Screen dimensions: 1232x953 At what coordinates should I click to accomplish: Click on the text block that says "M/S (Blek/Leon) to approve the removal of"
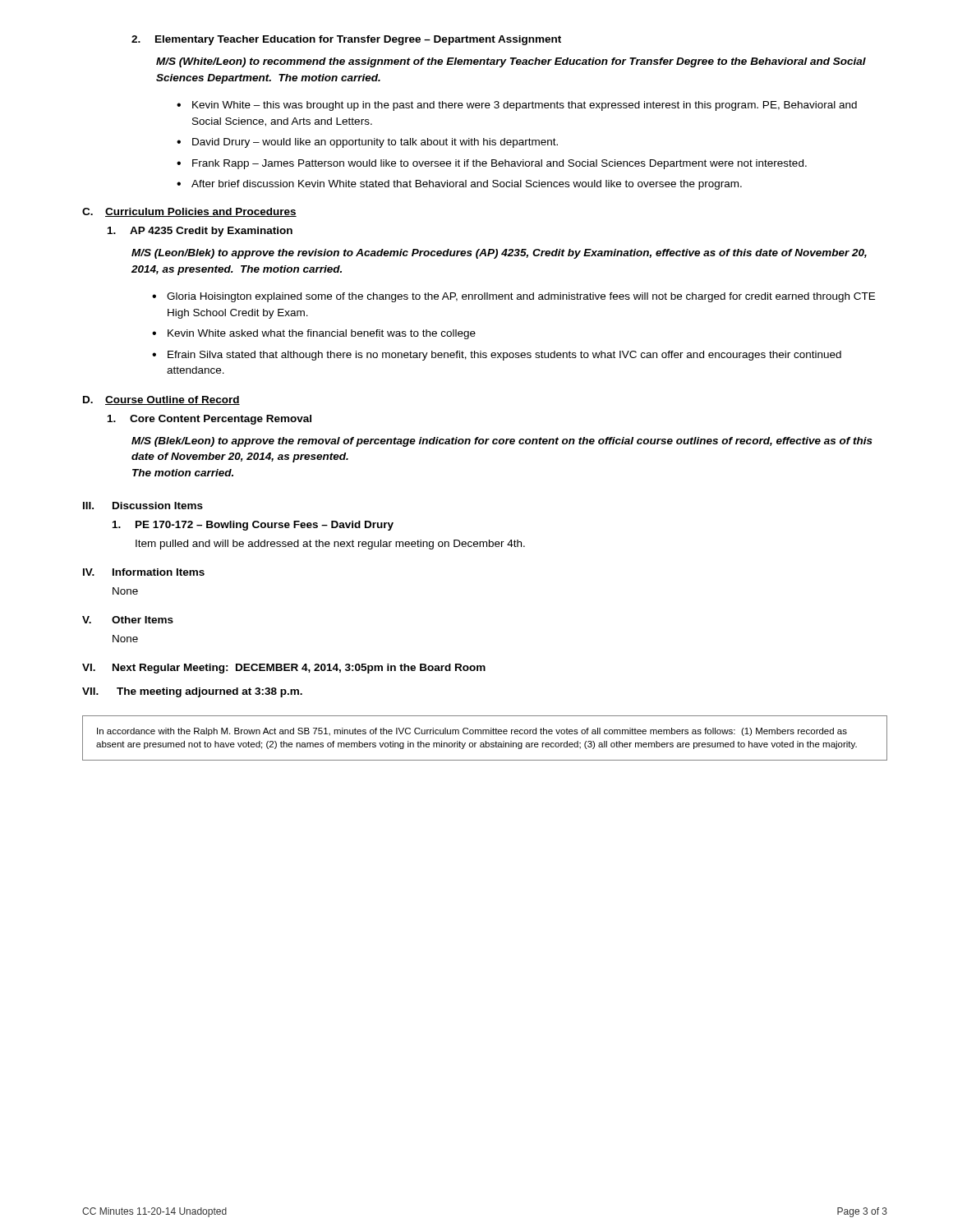tap(502, 442)
